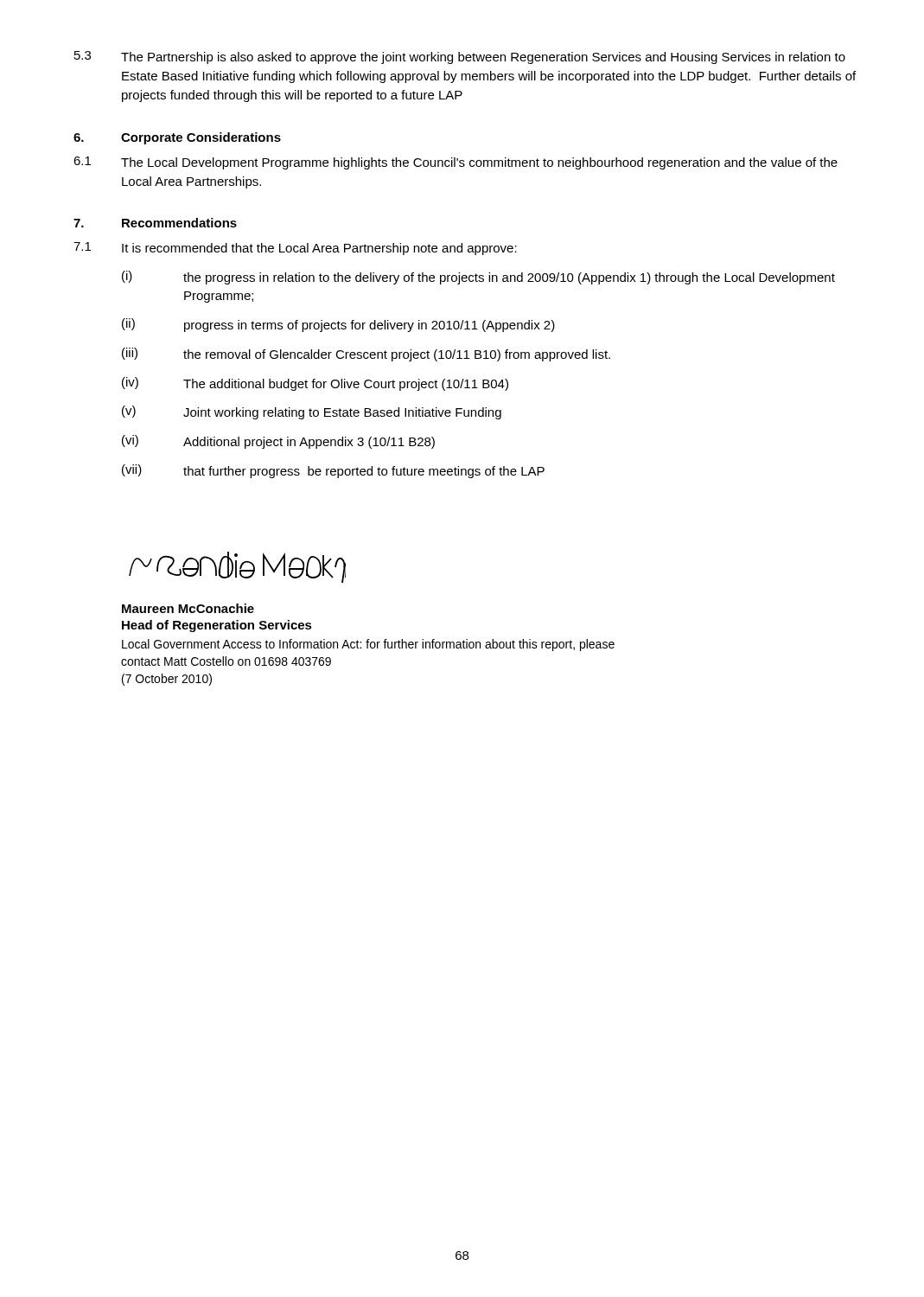This screenshot has height=1297, width=924.
Task: Select the list item with the text "(i) the progress in relation"
Action: click(x=490, y=286)
